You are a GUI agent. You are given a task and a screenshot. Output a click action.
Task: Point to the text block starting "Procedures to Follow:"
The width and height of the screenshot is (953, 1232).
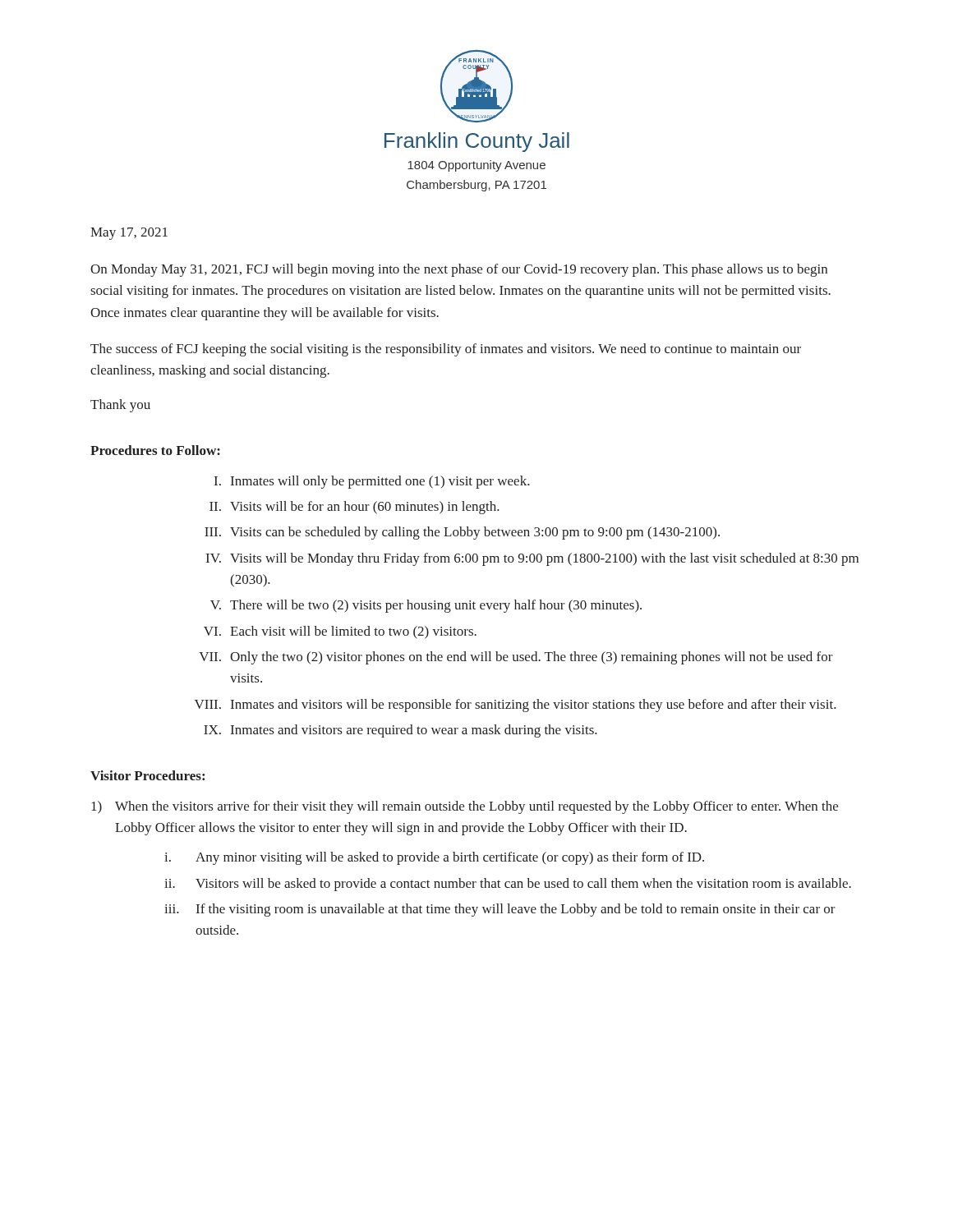coord(156,450)
